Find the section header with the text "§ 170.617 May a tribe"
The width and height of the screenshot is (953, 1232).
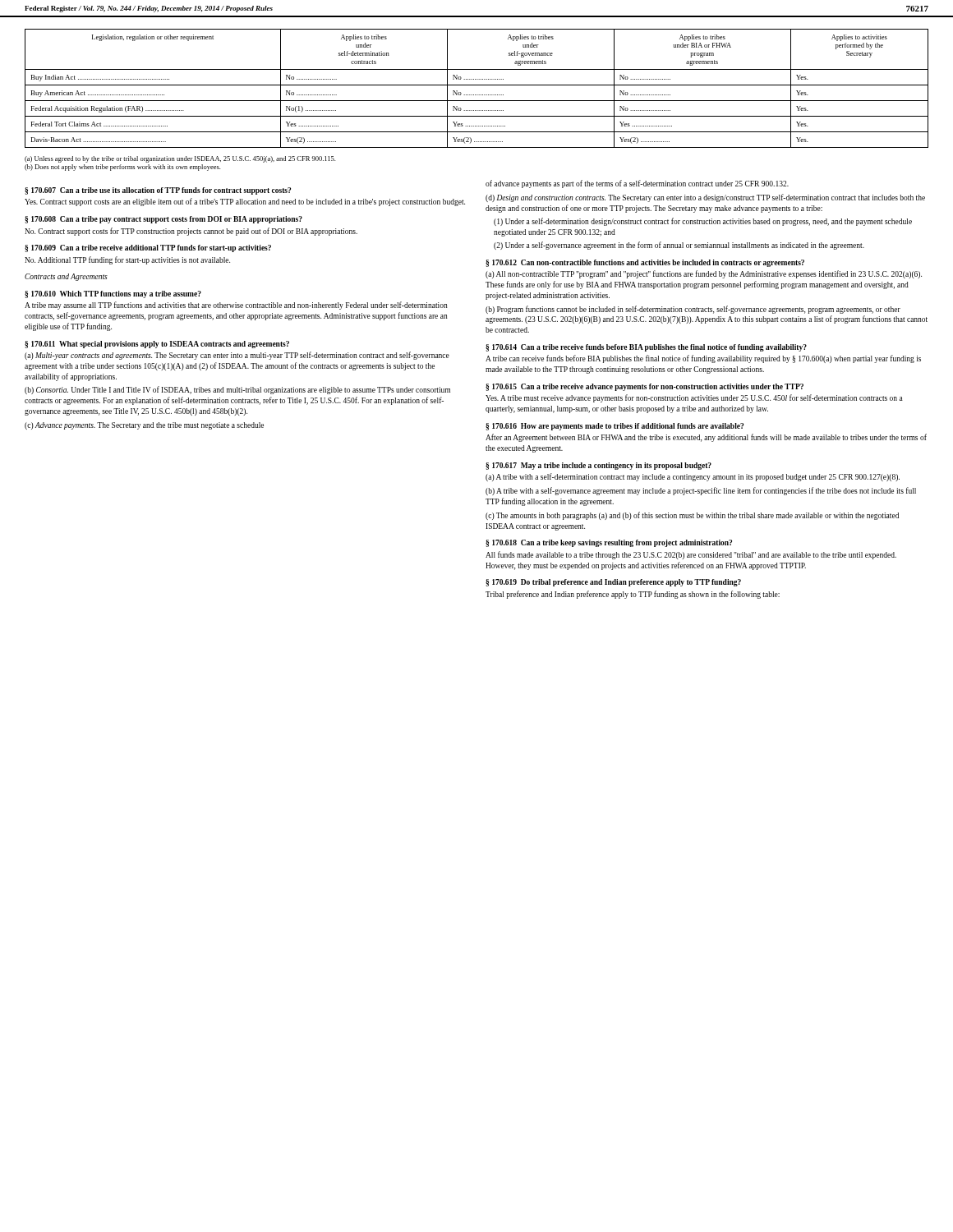point(599,466)
